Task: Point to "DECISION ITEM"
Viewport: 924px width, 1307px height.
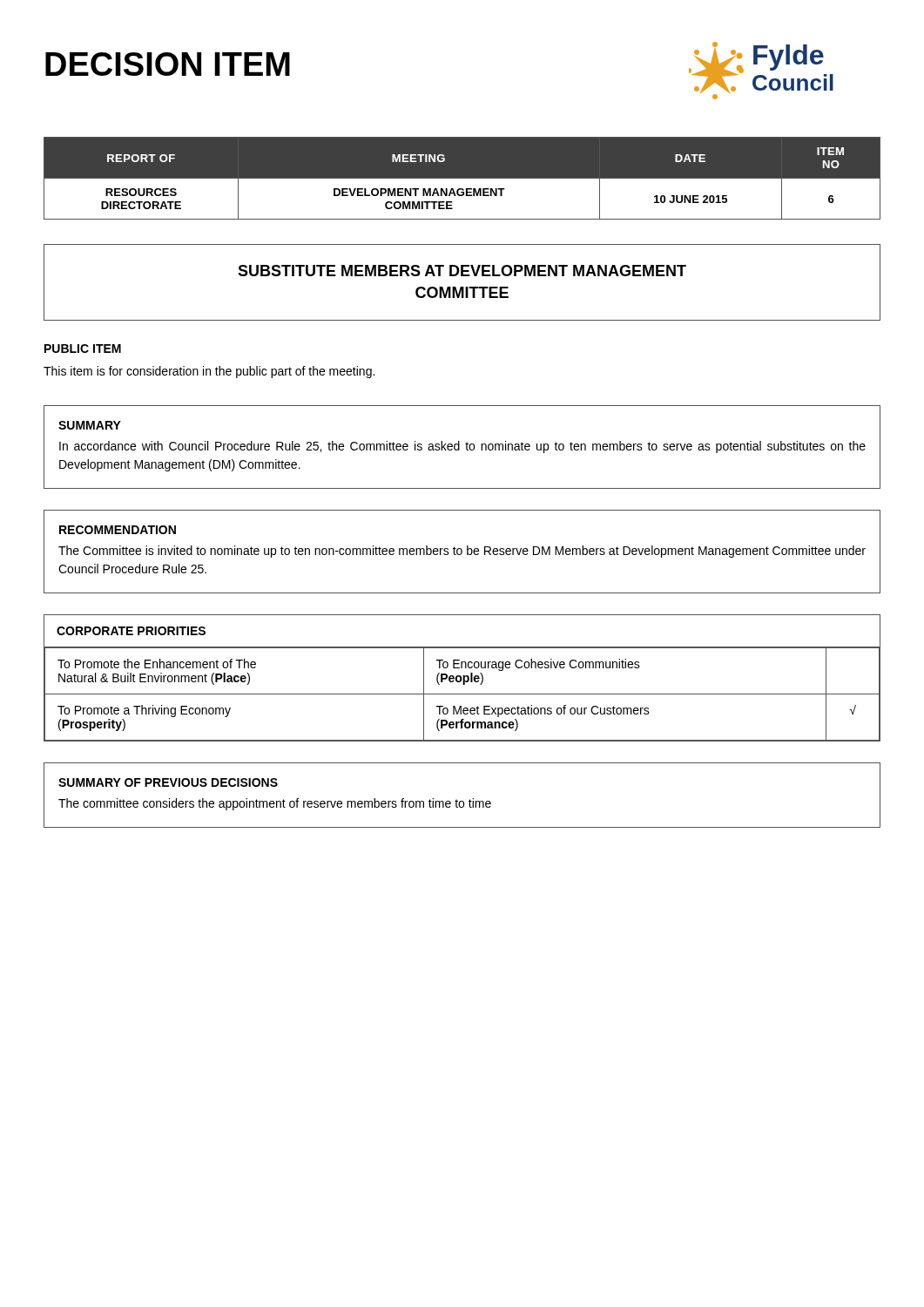Action: (x=168, y=65)
